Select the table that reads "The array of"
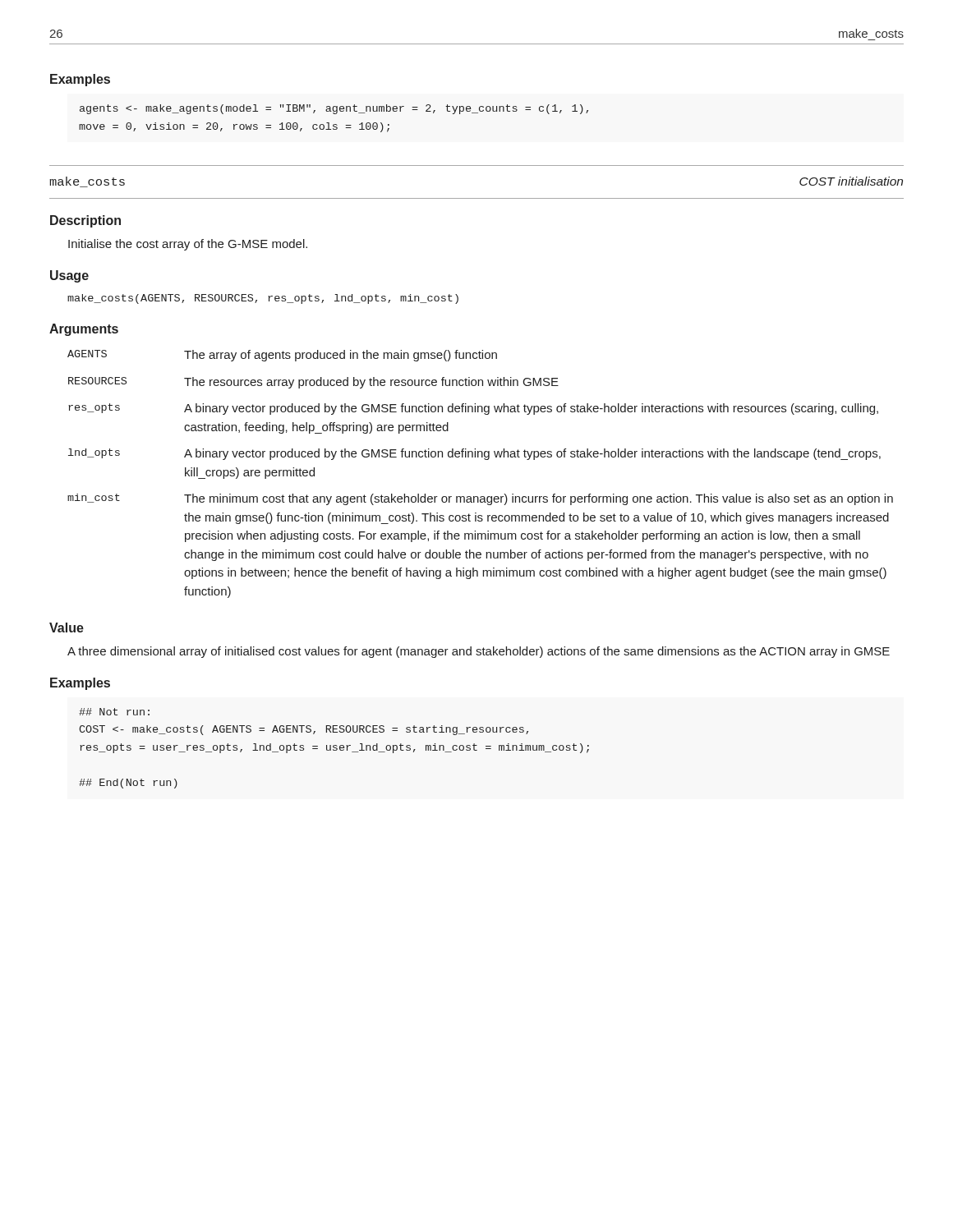953x1232 pixels. [x=476, y=475]
